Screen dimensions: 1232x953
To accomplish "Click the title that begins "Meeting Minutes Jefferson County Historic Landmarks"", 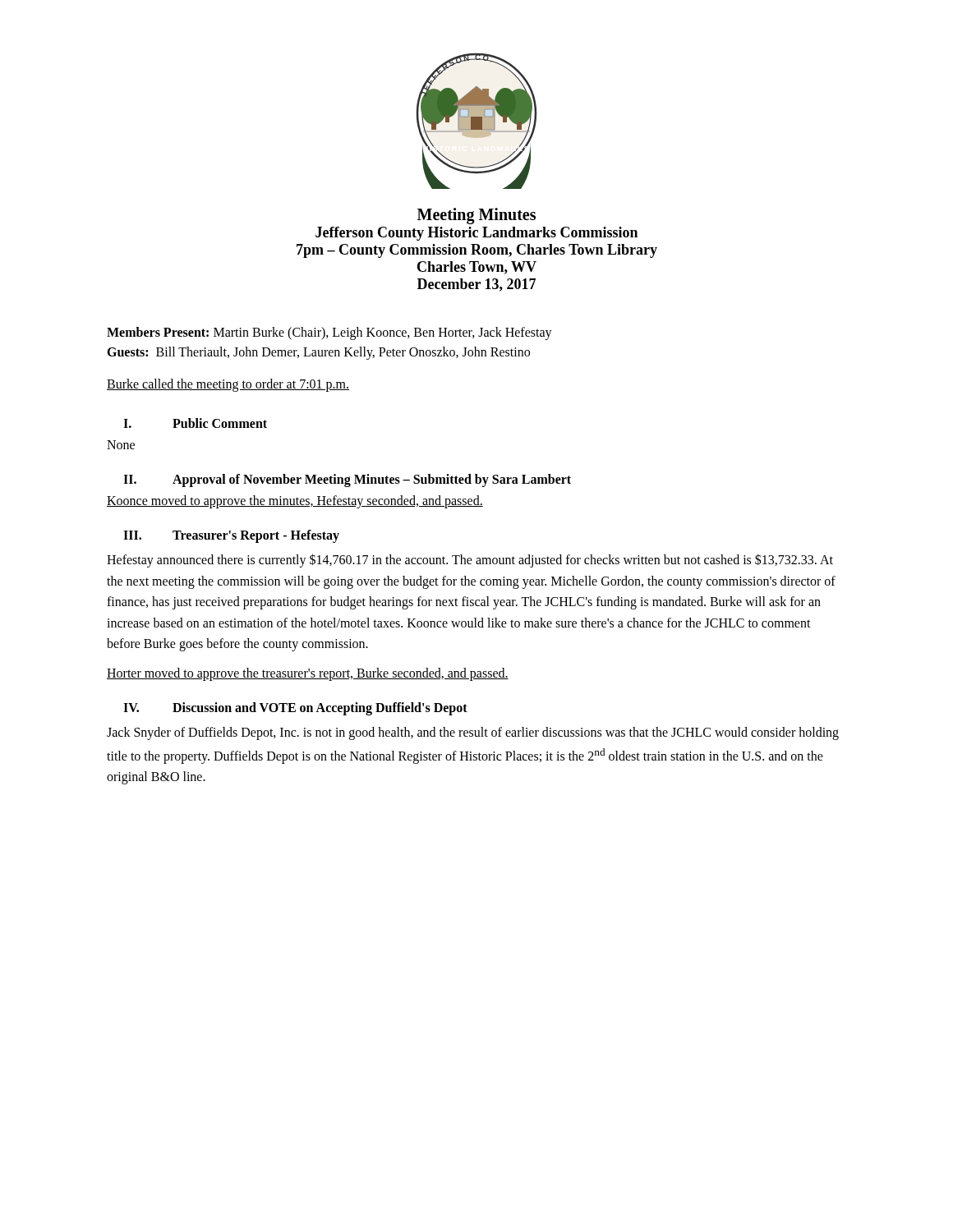I will click(476, 249).
